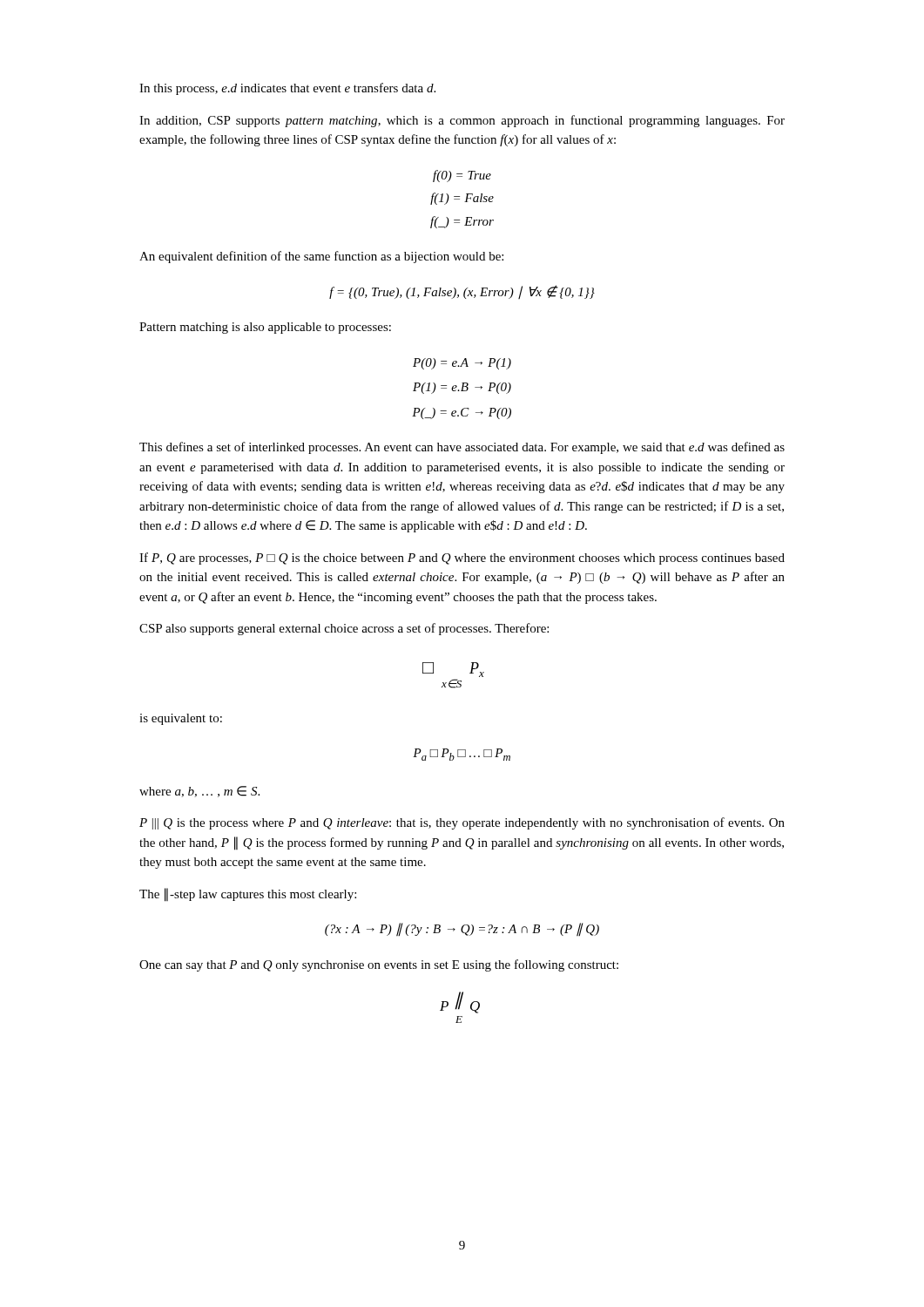The image size is (924, 1307).
Task: Navigate to the element starting "This defines a set of interlinked processes. An"
Action: (x=462, y=486)
